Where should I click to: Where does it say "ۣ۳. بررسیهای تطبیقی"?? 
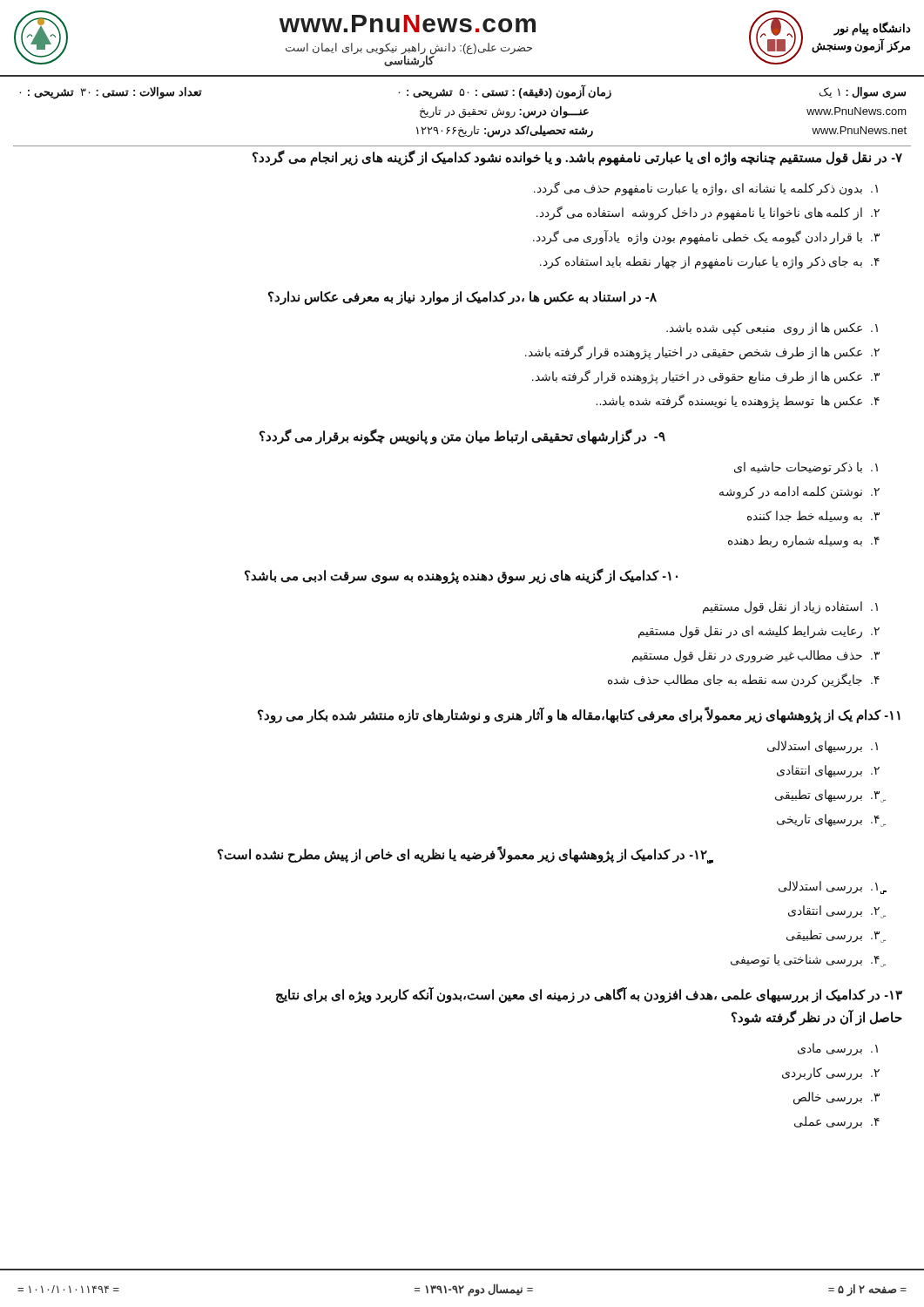pos(828,795)
